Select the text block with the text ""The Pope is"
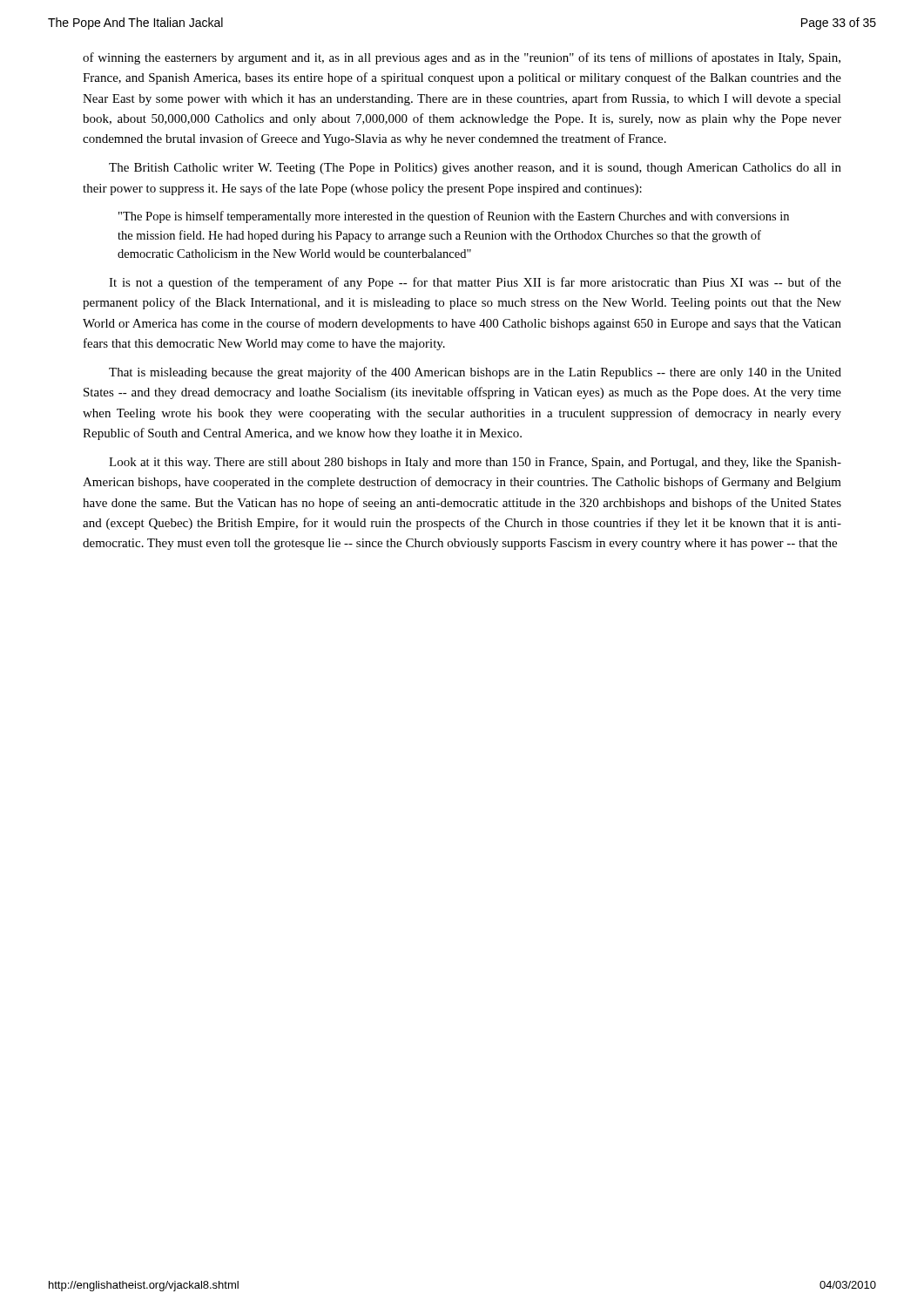Image resolution: width=924 pixels, height=1307 pixels. coord(453,235)
